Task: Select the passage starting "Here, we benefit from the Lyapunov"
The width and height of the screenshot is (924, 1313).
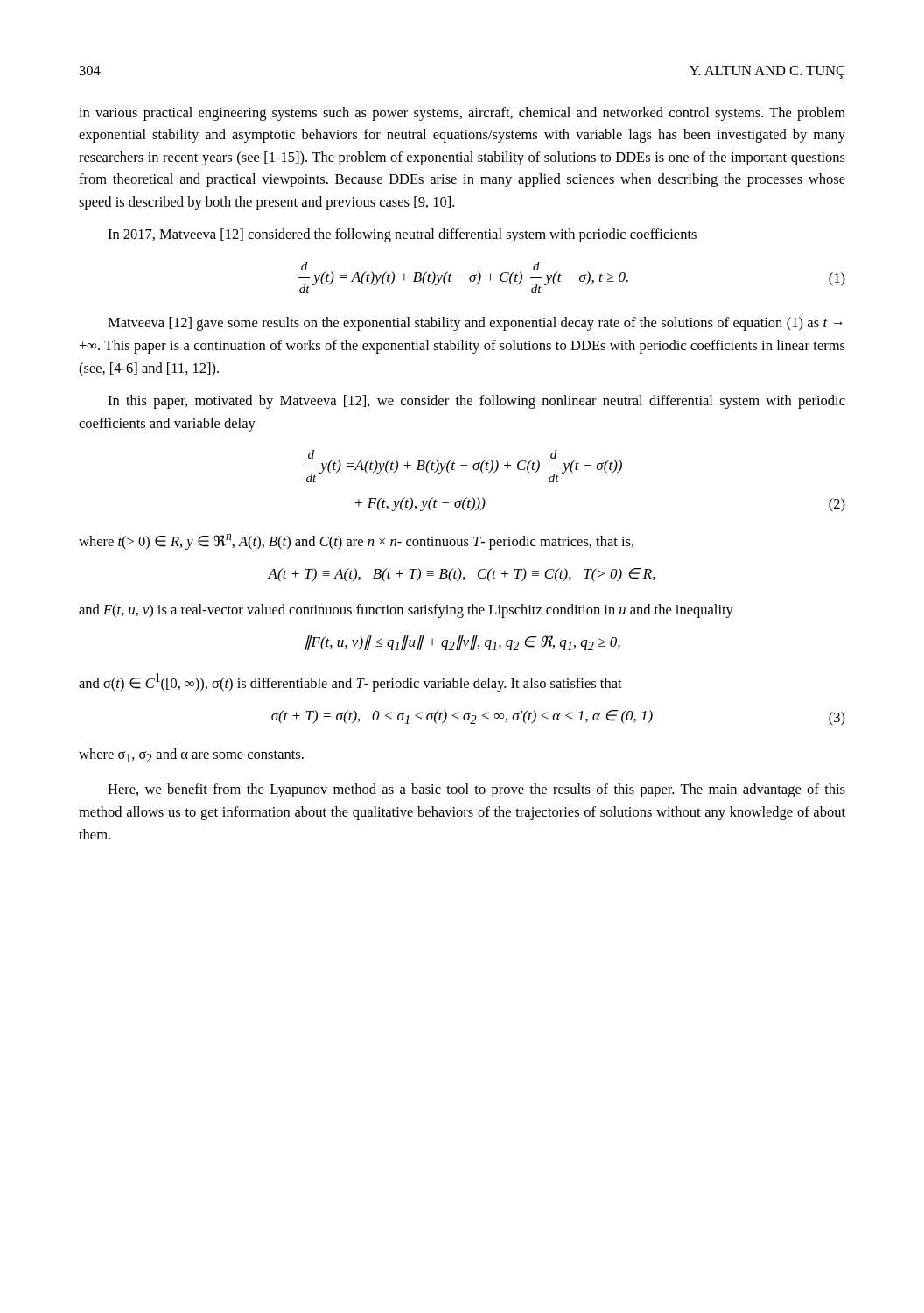Action: pyautogui.click(x=462, y=812)
